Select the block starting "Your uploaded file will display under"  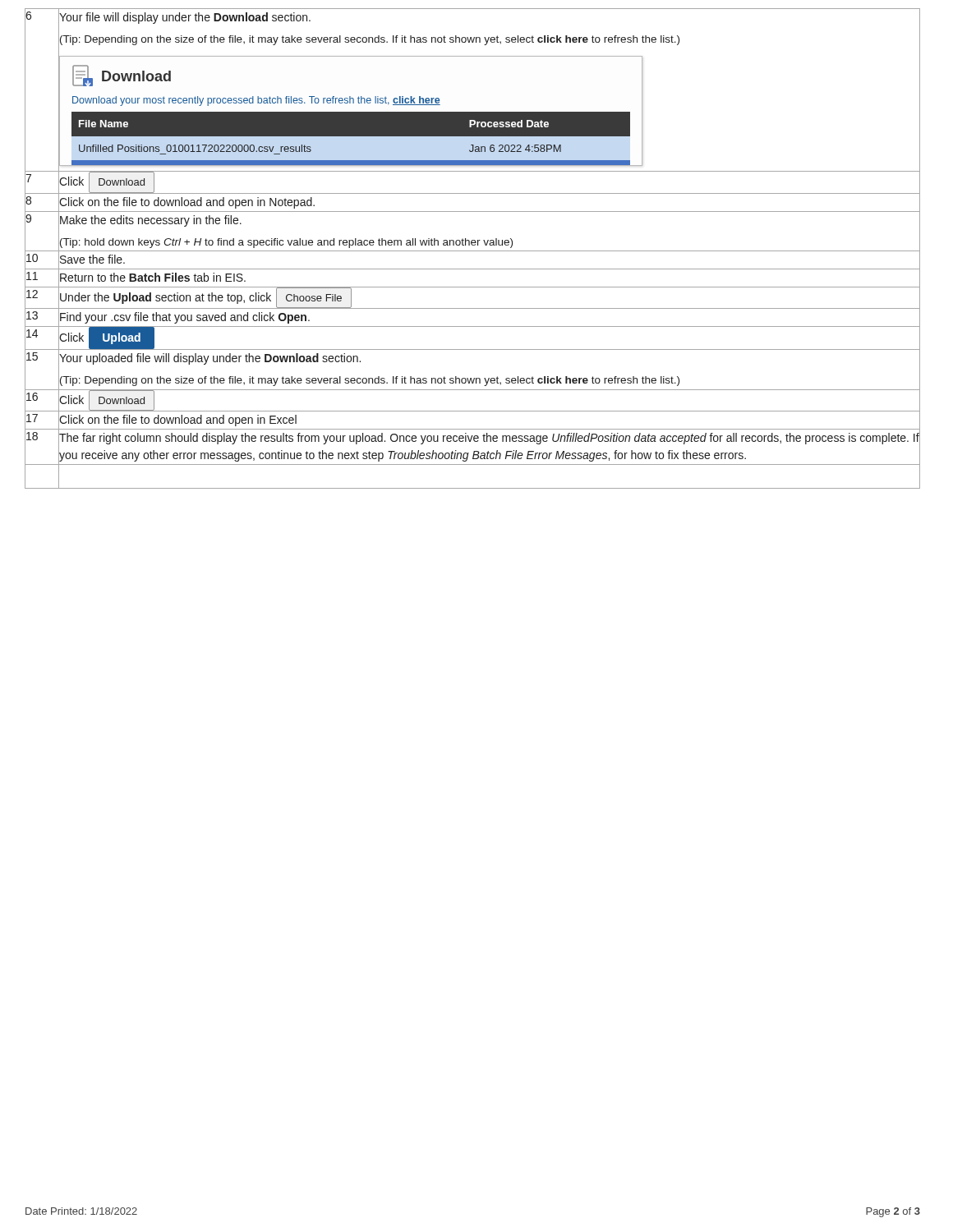(x=489, y=370)
